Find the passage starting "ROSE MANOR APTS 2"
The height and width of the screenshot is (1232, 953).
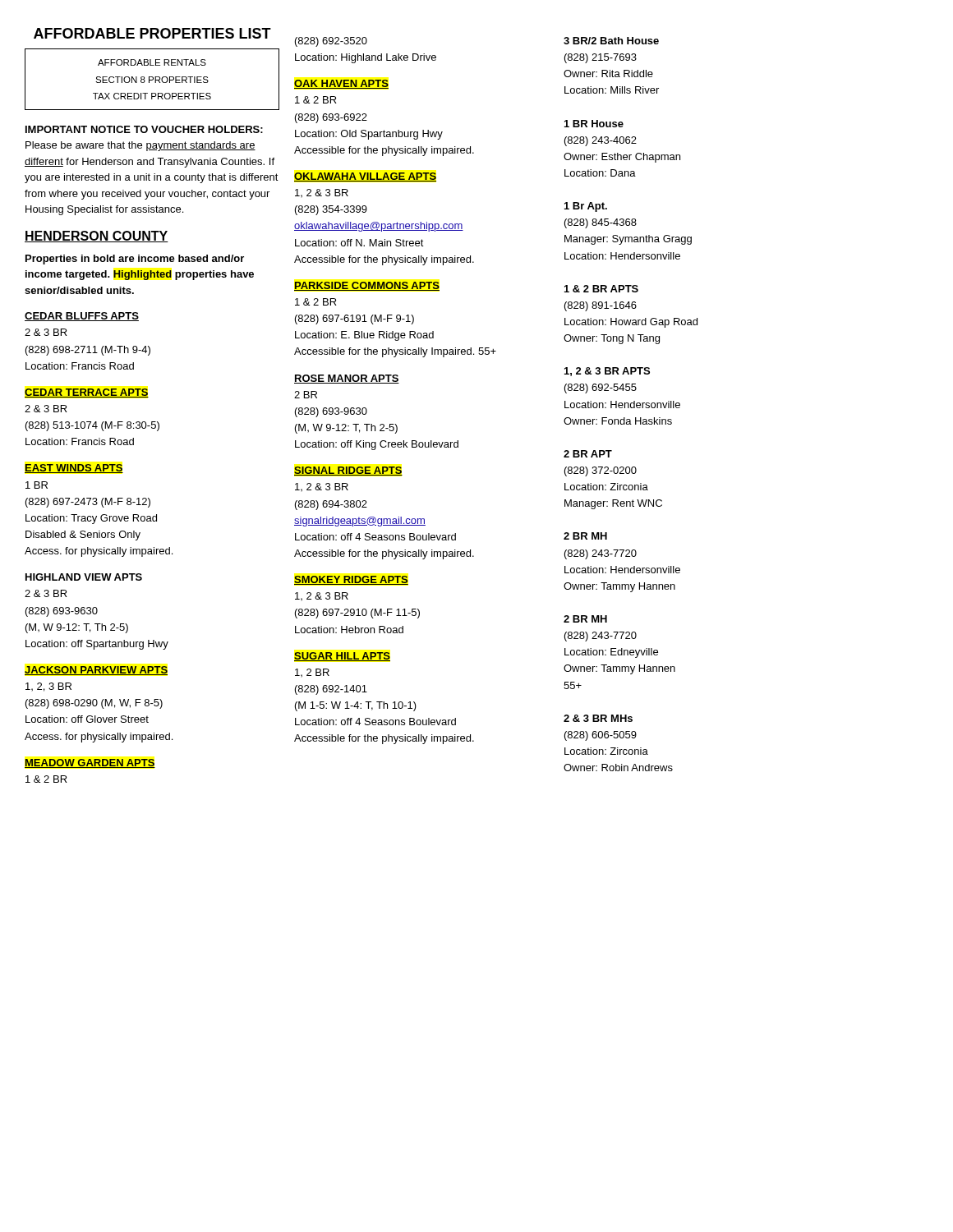coord(377,411)
